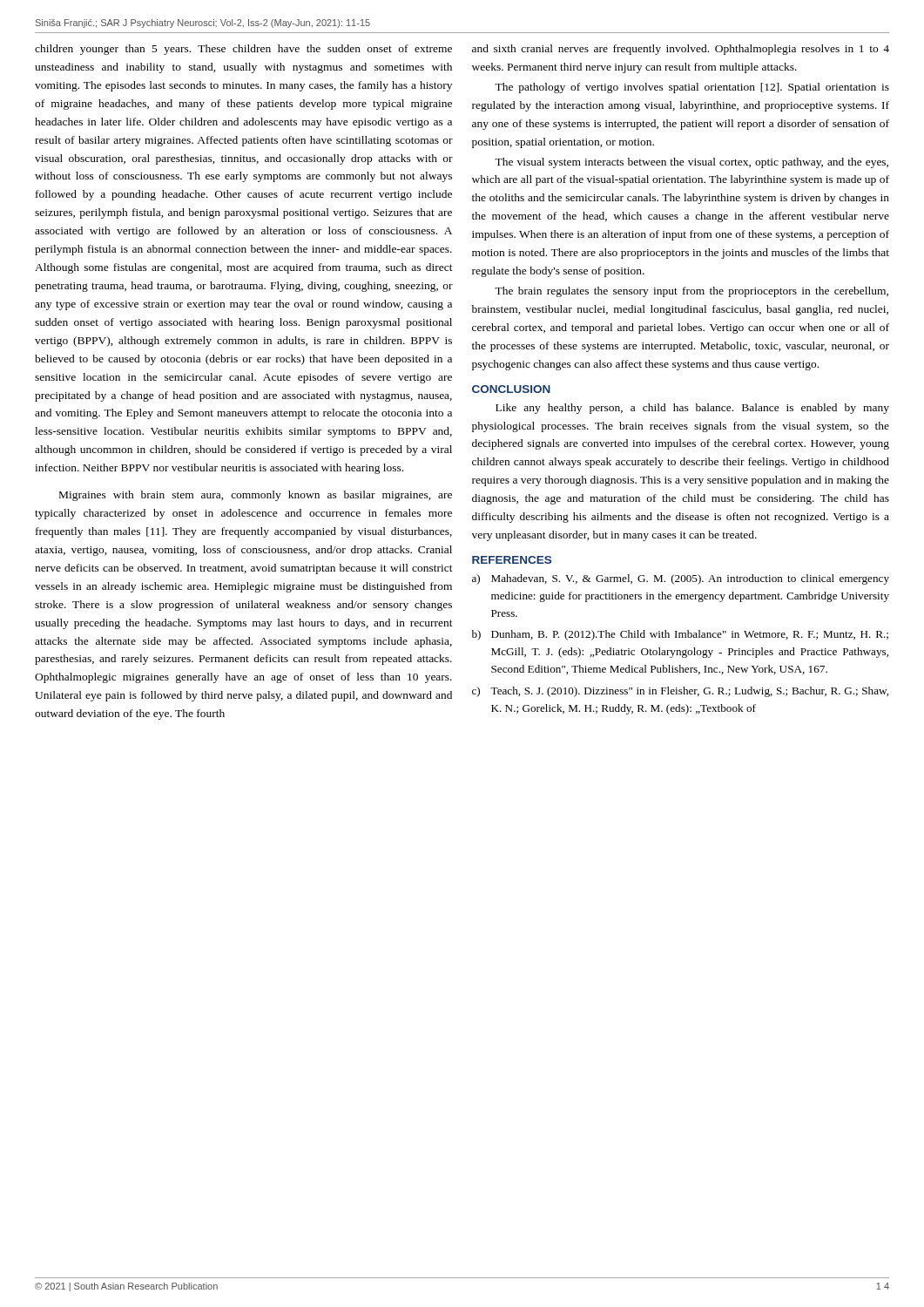Find the text block that reads "Migraines with brain"
Screen dimensions: 1307x924
tap(244, 605)
